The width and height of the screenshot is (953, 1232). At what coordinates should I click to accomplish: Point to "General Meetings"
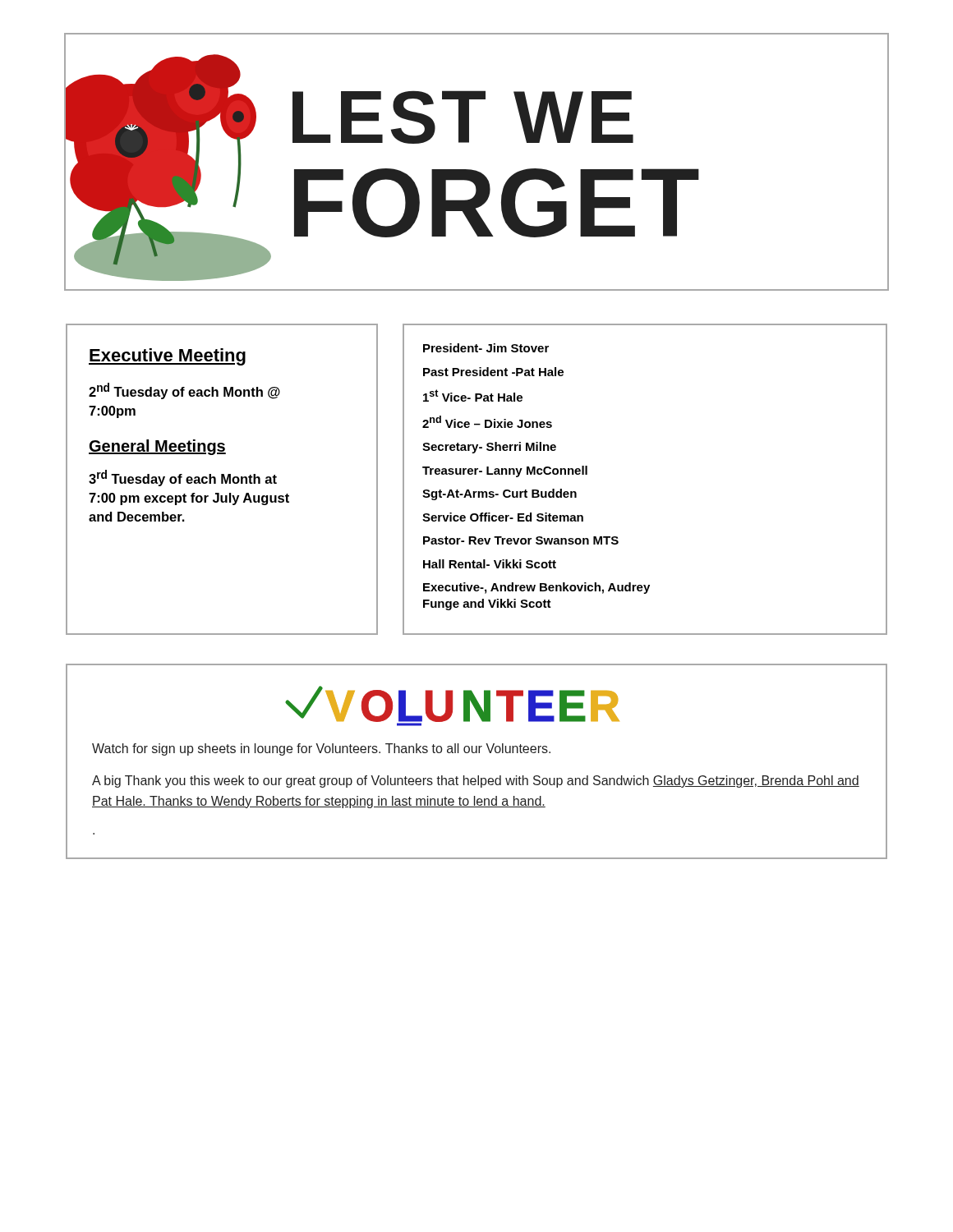157,446
